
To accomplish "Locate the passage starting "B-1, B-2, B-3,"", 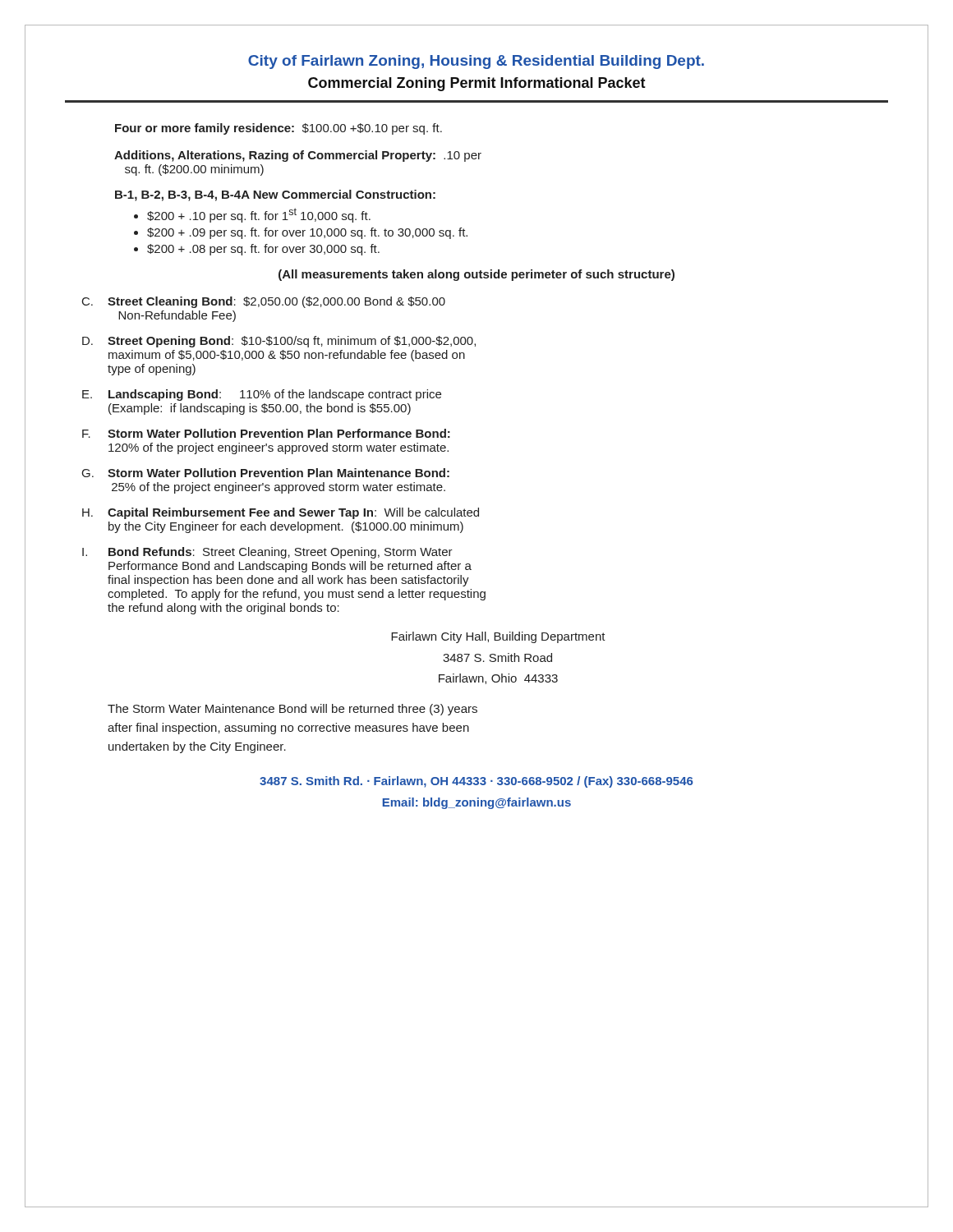I will tap(275, 194).
